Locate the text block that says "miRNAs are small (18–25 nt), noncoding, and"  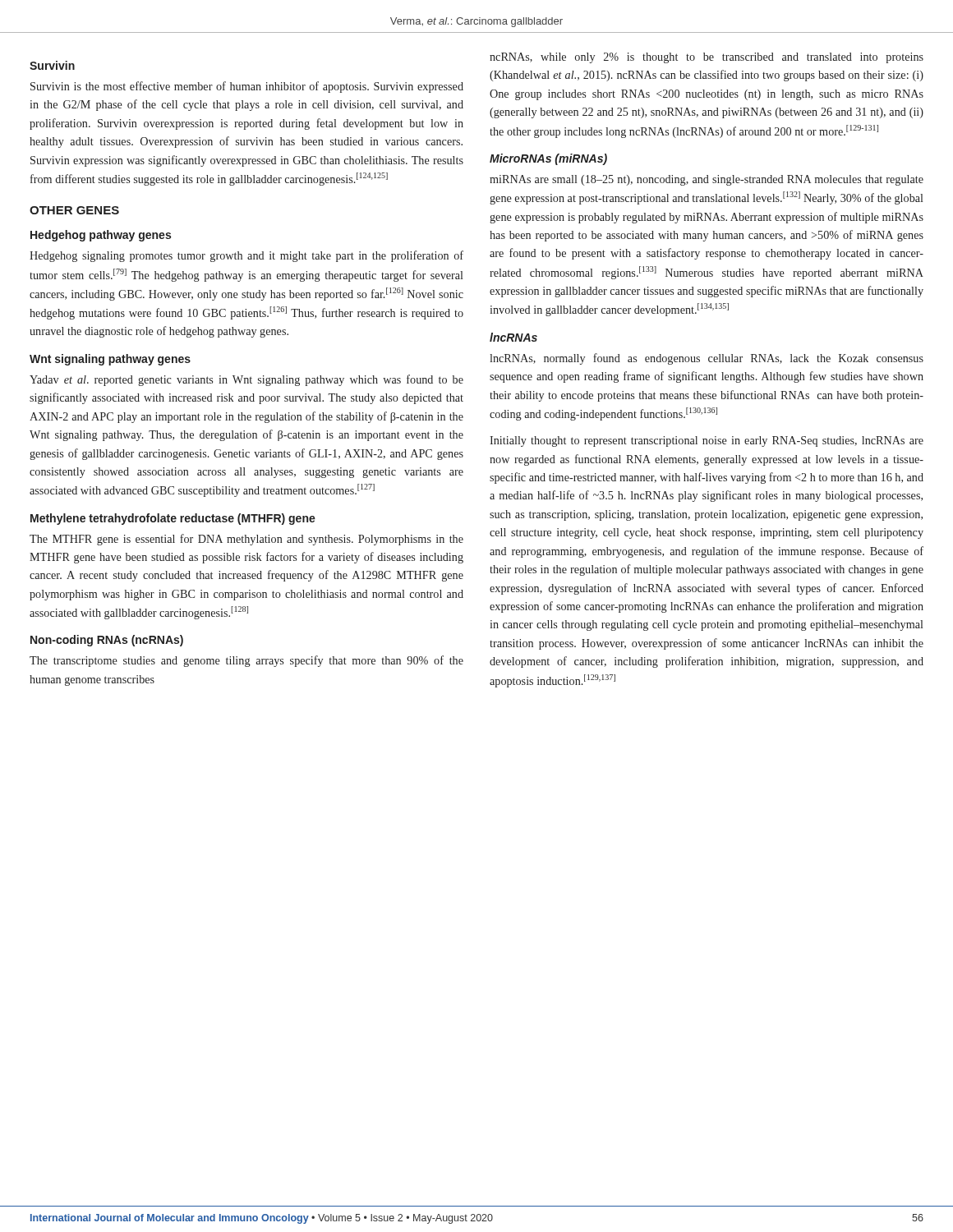click(x=707, y=244)
